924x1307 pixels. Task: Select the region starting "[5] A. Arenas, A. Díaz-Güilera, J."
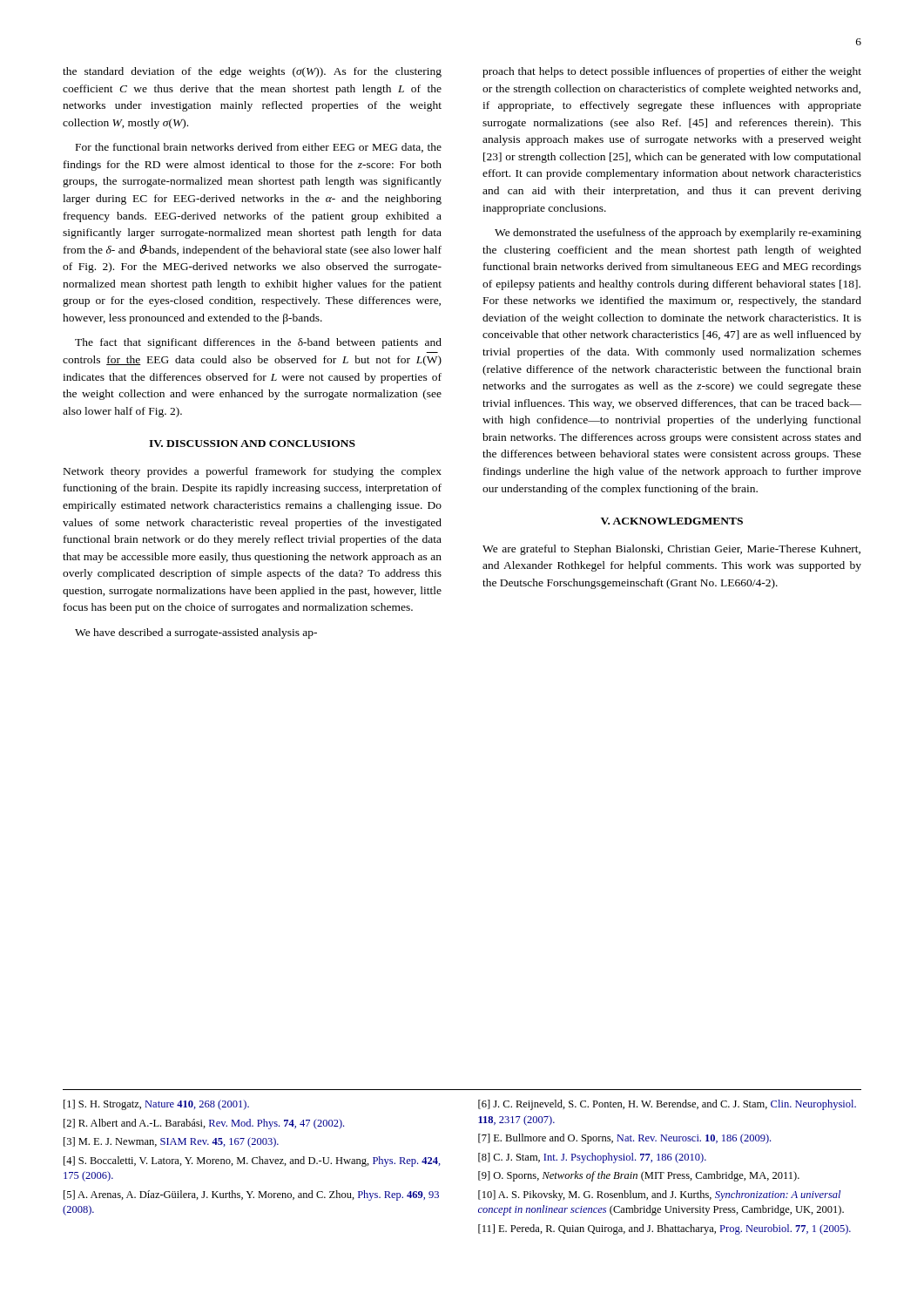coord(251,1202)
